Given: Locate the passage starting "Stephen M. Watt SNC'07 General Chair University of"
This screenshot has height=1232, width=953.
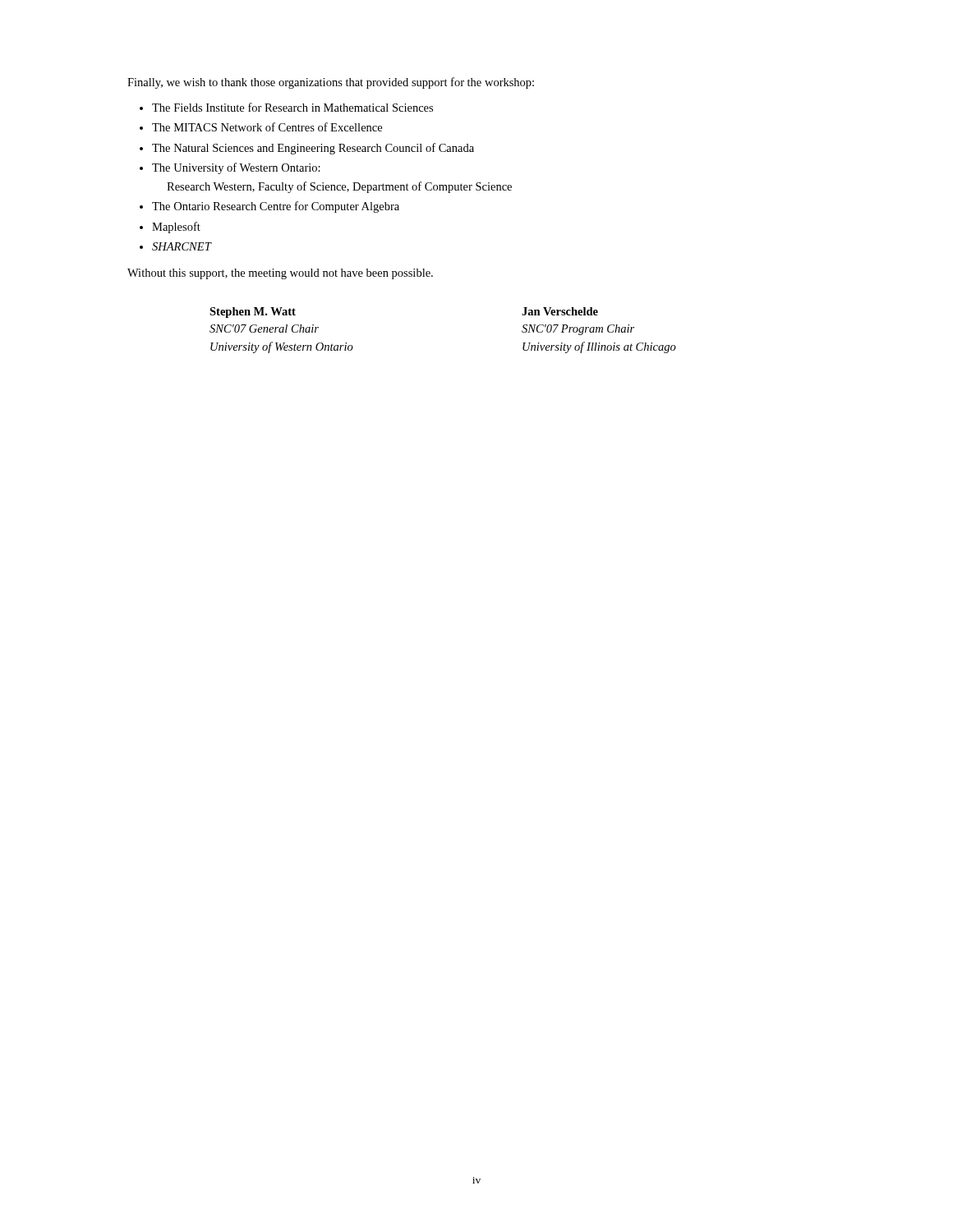Looking at the screenshot, I should (x=253, y=313).
